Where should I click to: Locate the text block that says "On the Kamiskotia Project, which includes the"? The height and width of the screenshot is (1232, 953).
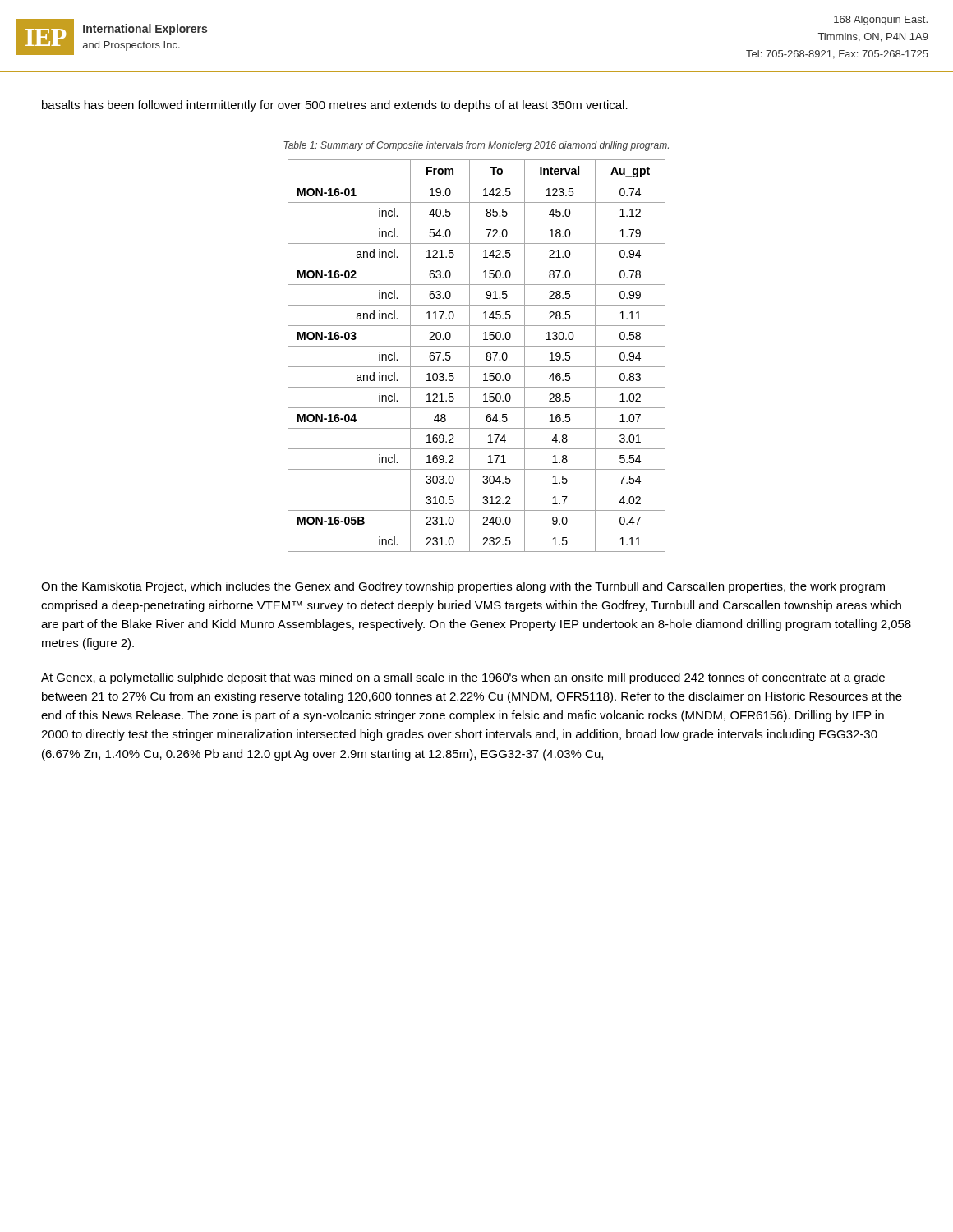[x=476, y=614]
